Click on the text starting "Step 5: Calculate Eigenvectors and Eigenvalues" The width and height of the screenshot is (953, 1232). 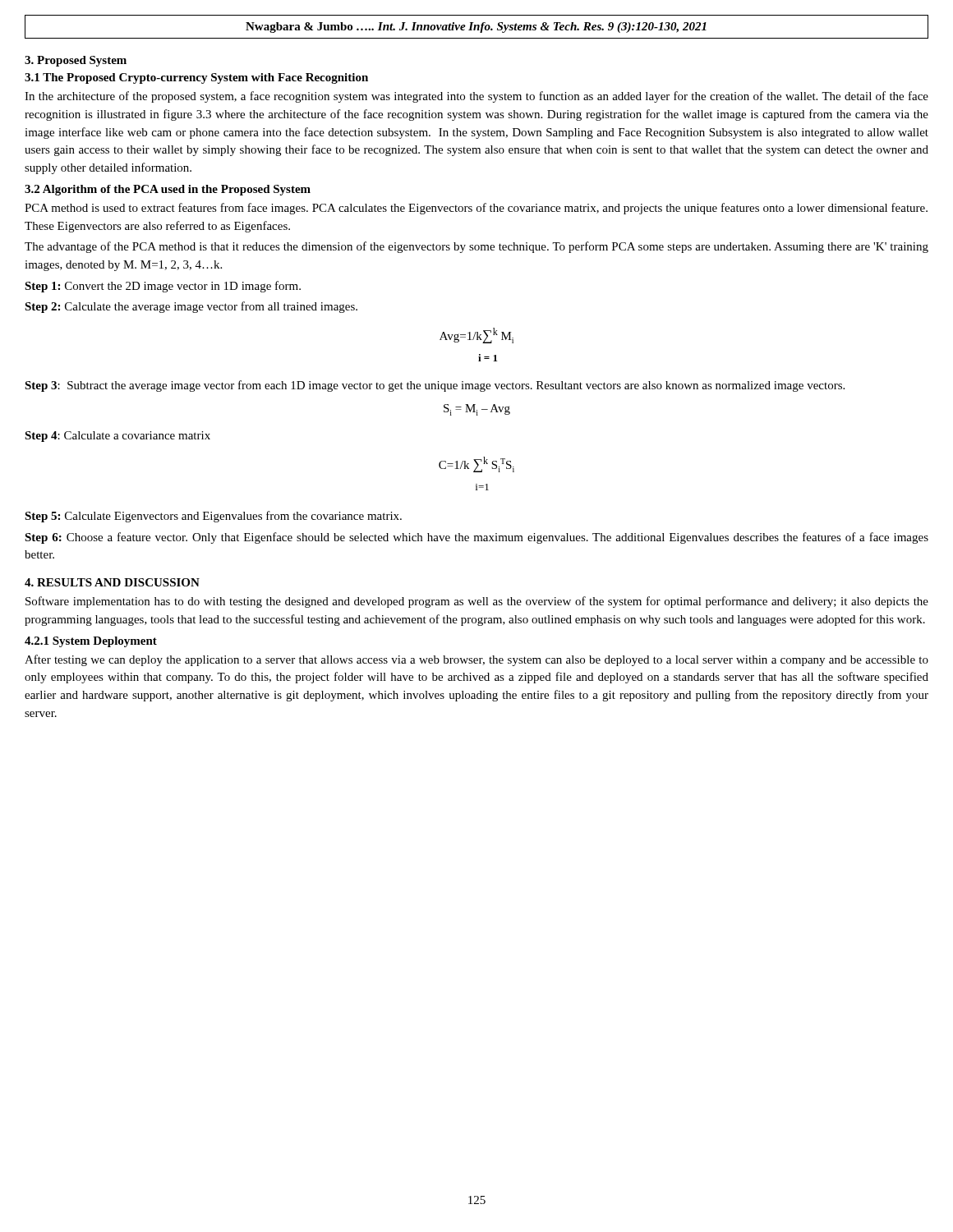[x=214, y=516]
